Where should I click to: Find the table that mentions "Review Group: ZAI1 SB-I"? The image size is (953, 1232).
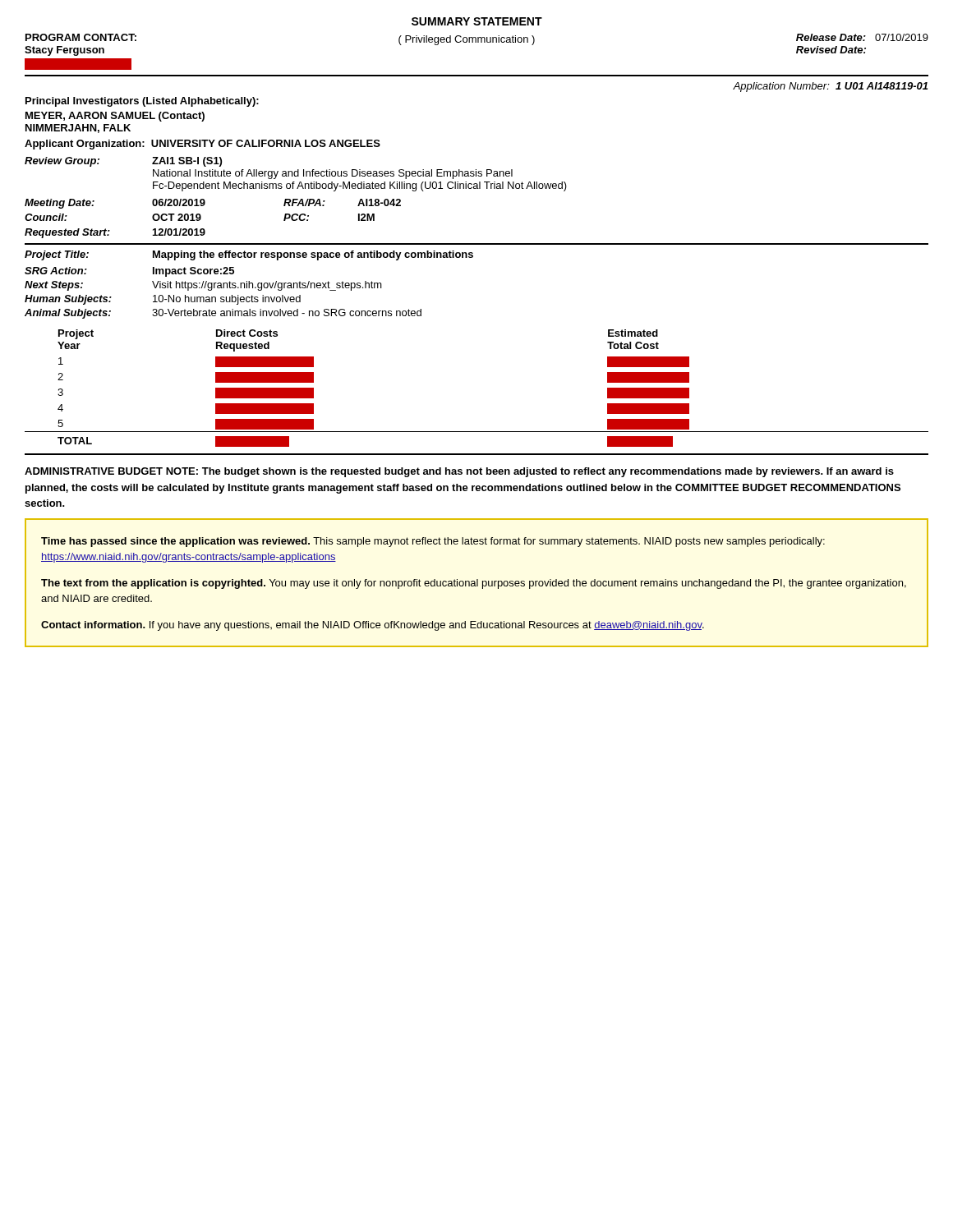click(x=476, y=173)
